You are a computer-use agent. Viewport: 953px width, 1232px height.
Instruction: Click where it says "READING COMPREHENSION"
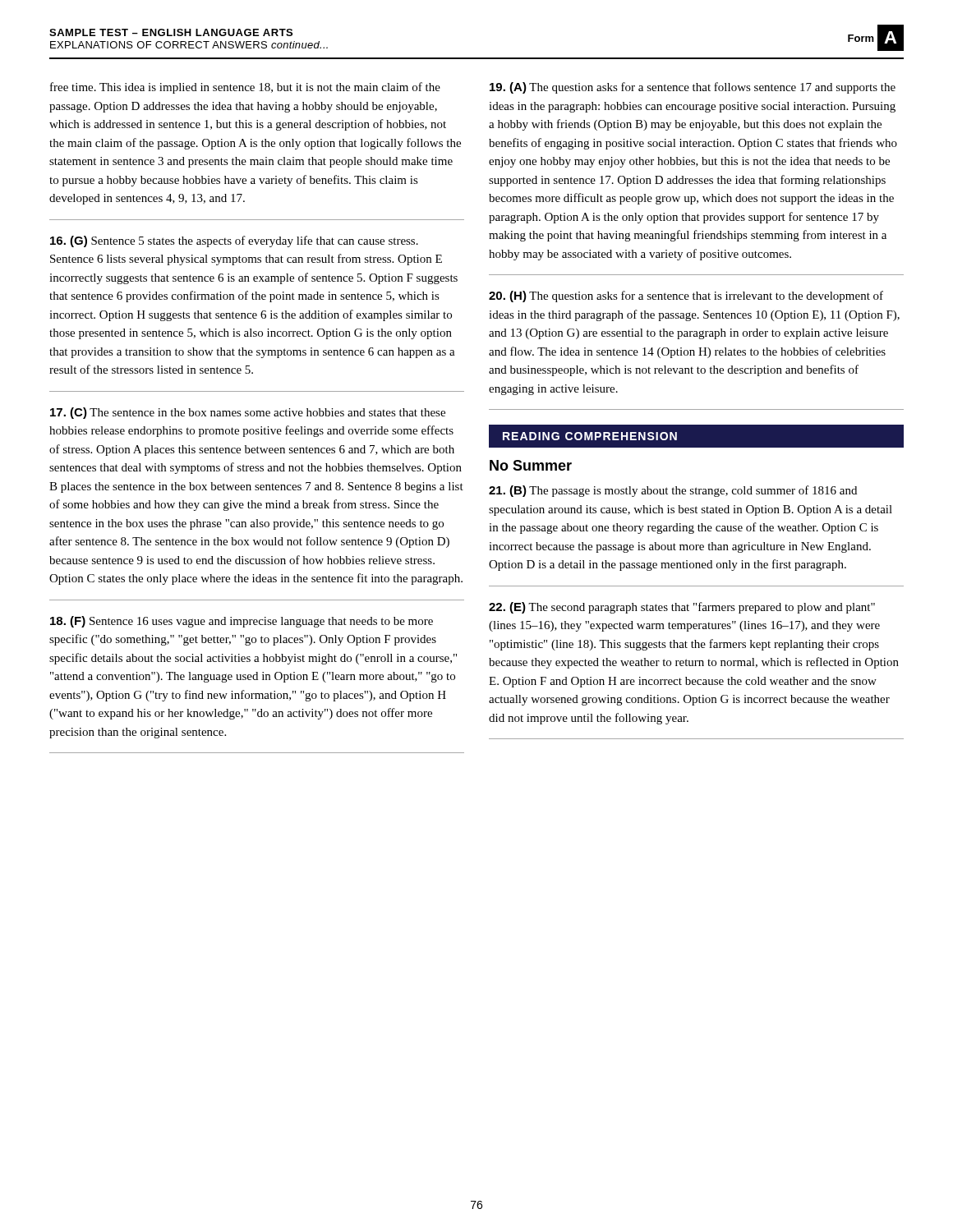click(590, 436)
